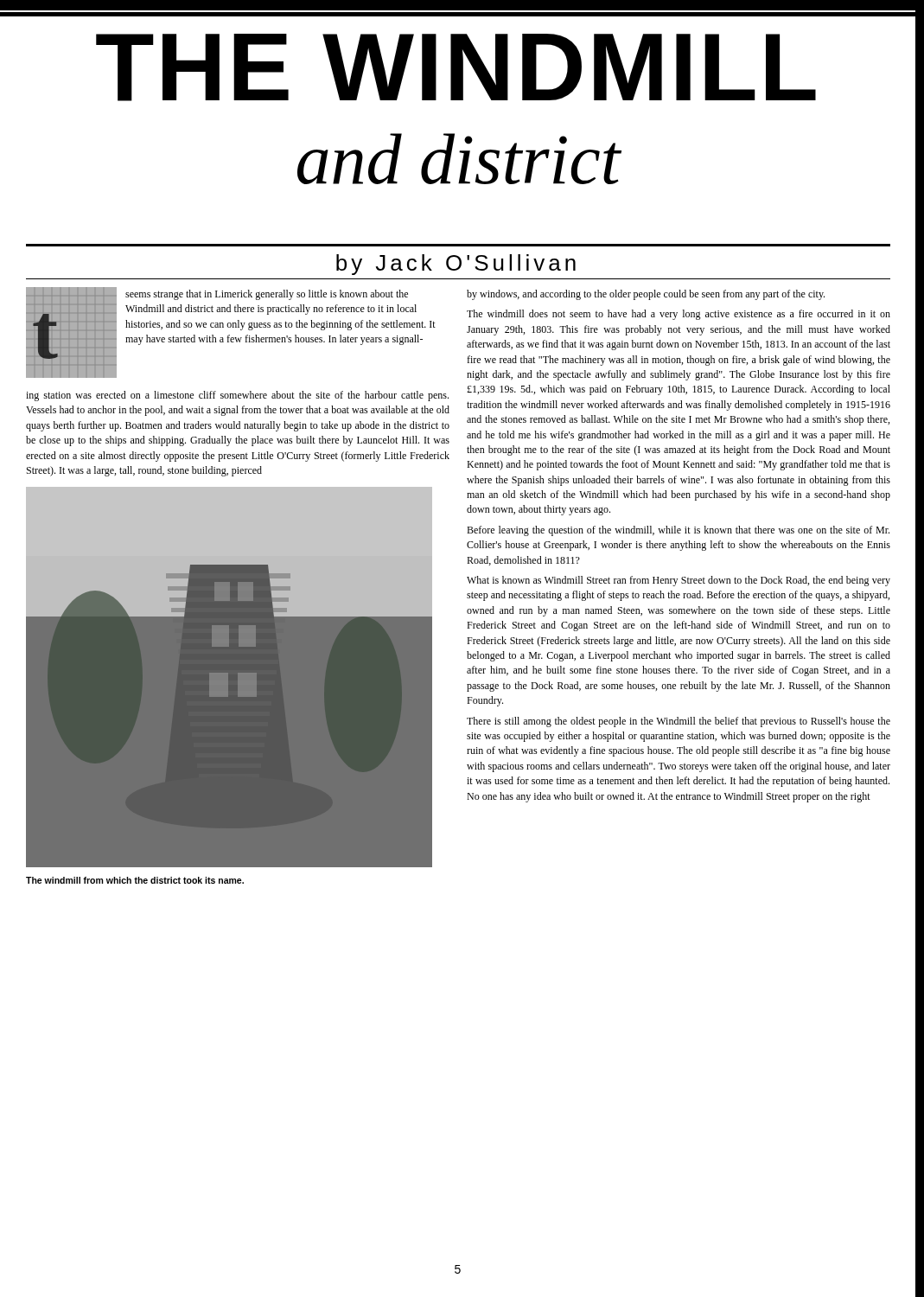The width and height of the screenshot is (924, 1297).
Task: Locate the text block with the text "by windows, and according to the older people"
Action: click(x=678, y=546)
